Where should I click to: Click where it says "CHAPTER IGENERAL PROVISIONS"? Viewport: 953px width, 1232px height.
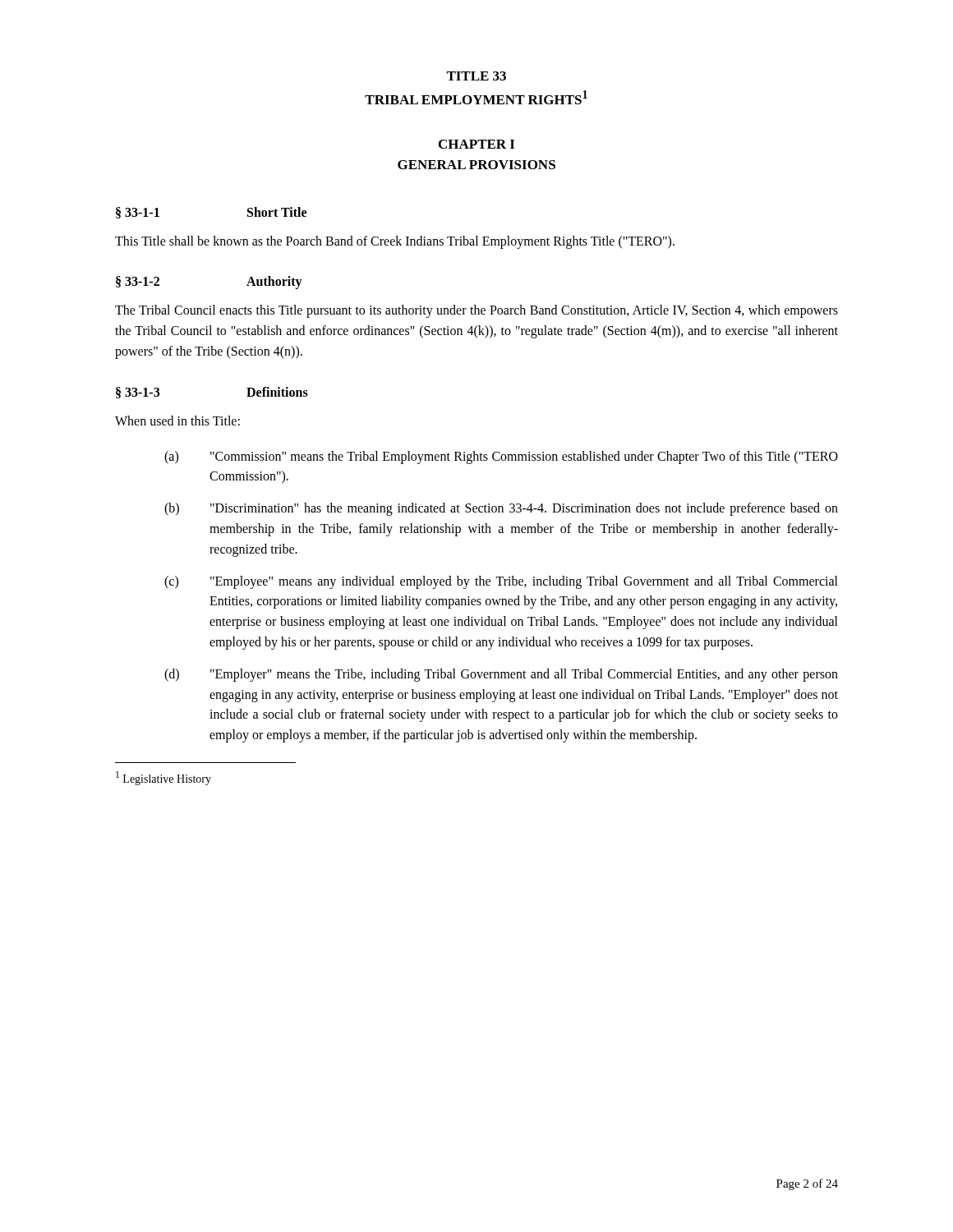coord(476,154)
